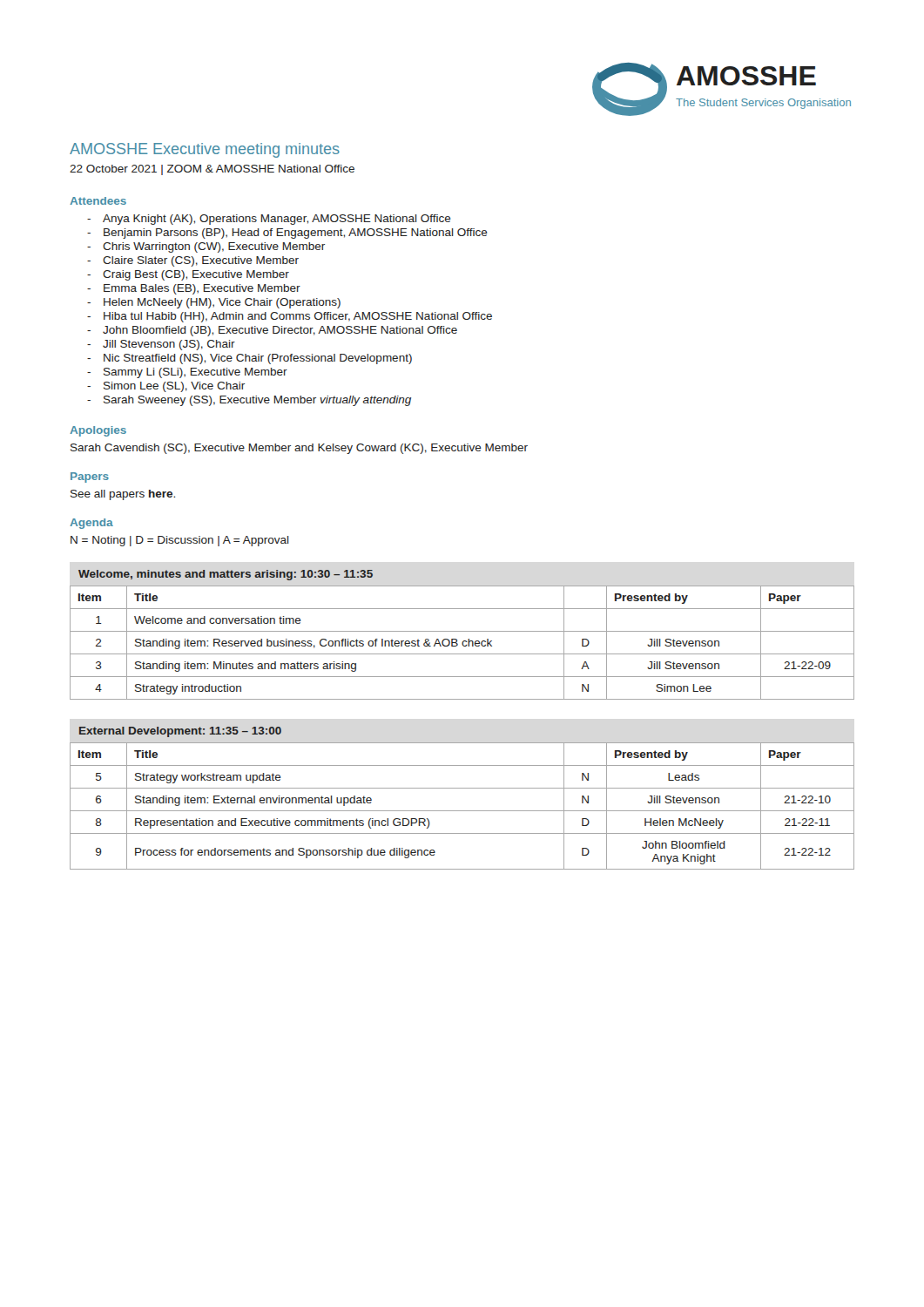Select the list item that says "-Emma Bales (EB), Executive Member"
924x1307 pixels.
[194, 288]
